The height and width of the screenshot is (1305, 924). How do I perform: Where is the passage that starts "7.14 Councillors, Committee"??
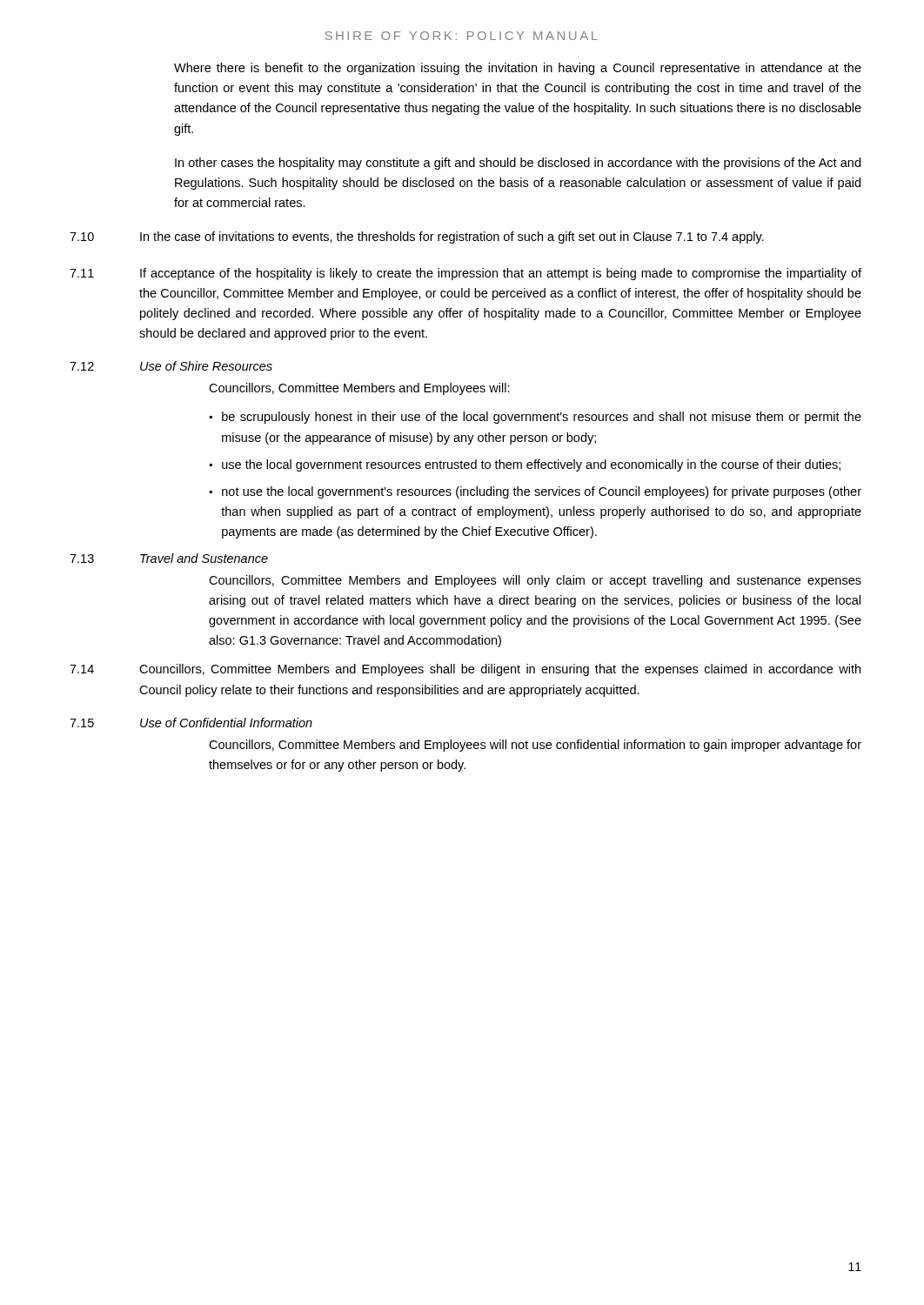click(x=465, y=680)
